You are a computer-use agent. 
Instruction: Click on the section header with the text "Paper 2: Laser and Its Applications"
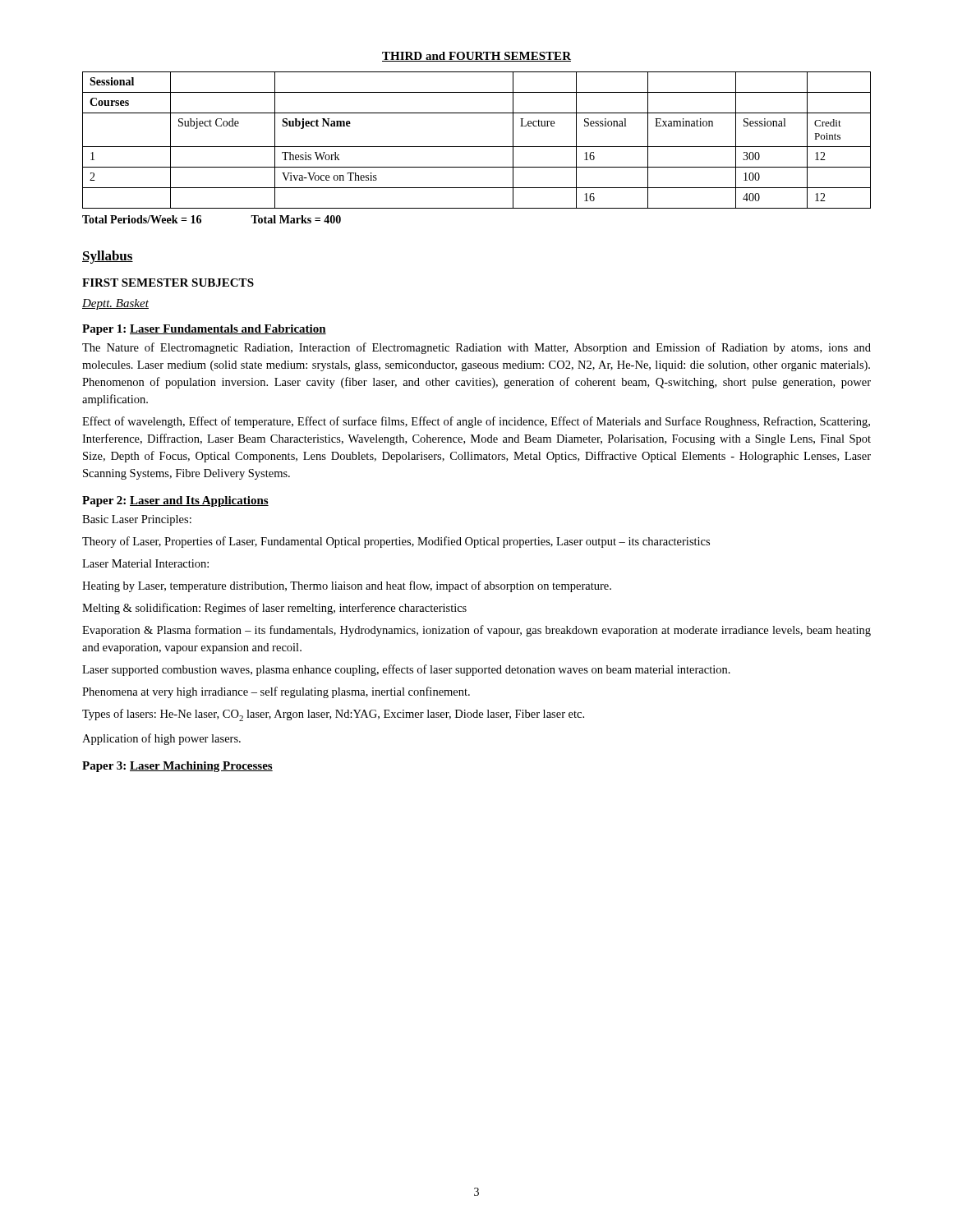[x=175, y=500]
